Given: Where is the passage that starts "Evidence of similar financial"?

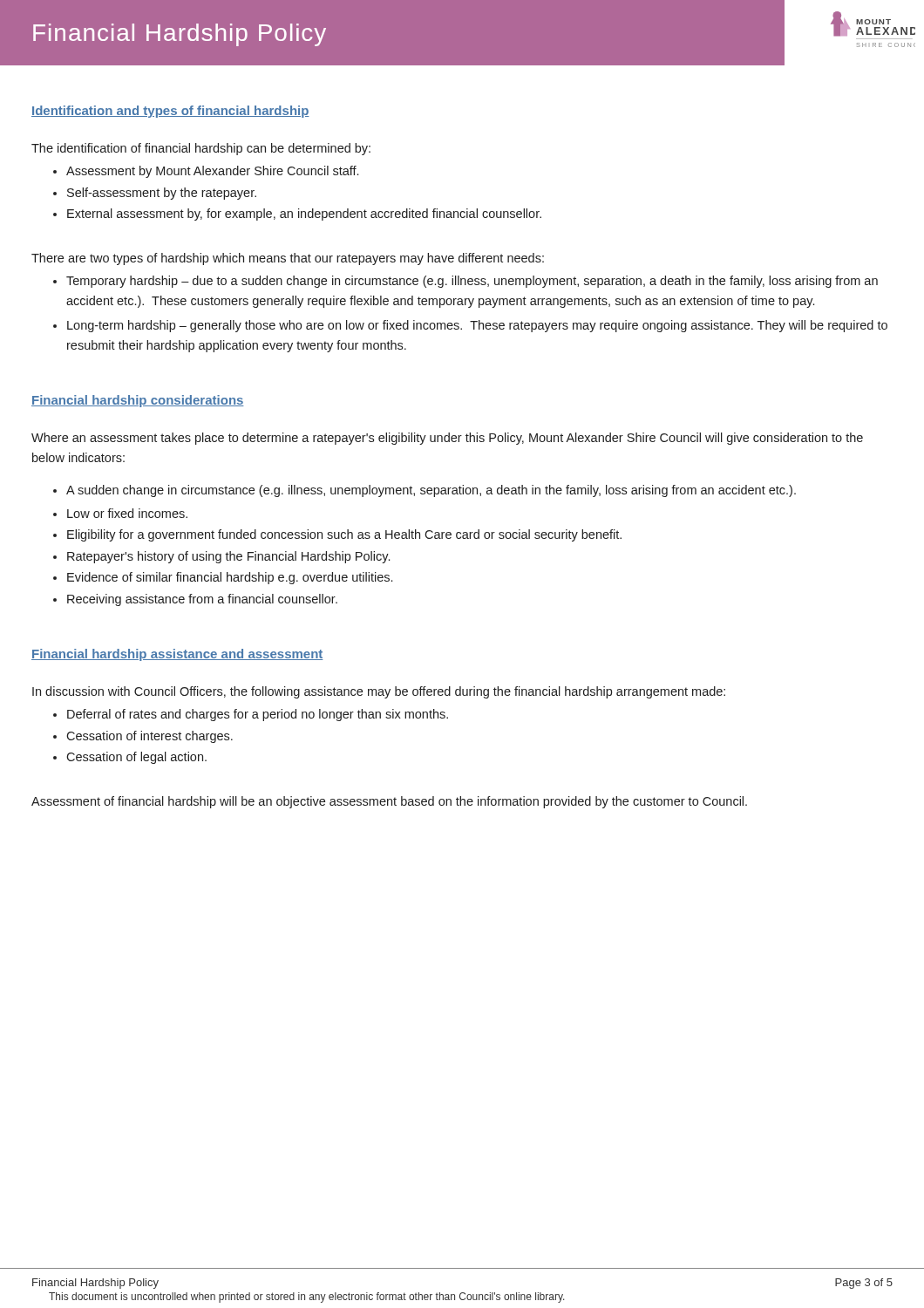Looking at the screenshot, I should click(230, 577).
